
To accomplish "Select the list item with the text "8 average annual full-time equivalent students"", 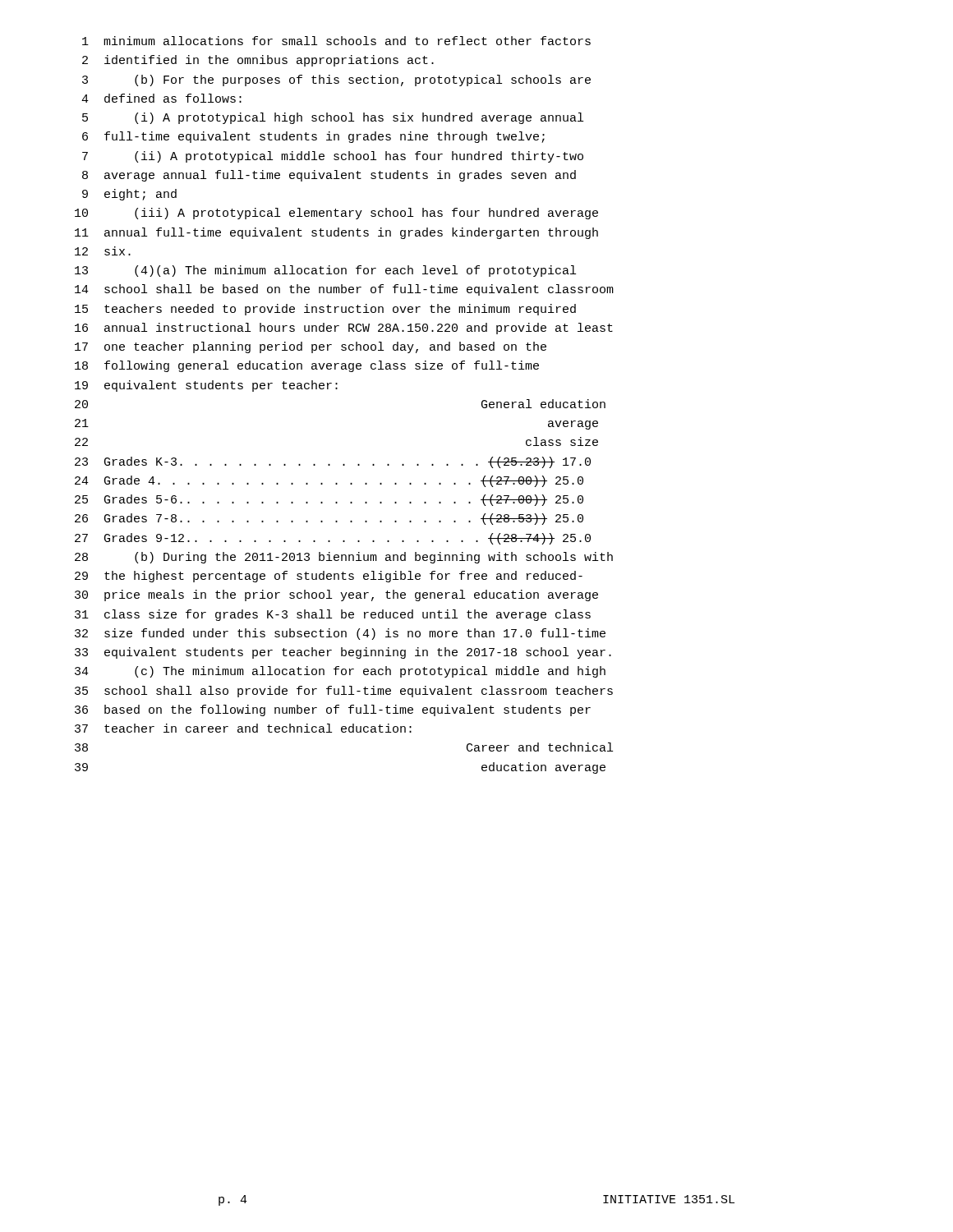I will [x=476, y=176].
